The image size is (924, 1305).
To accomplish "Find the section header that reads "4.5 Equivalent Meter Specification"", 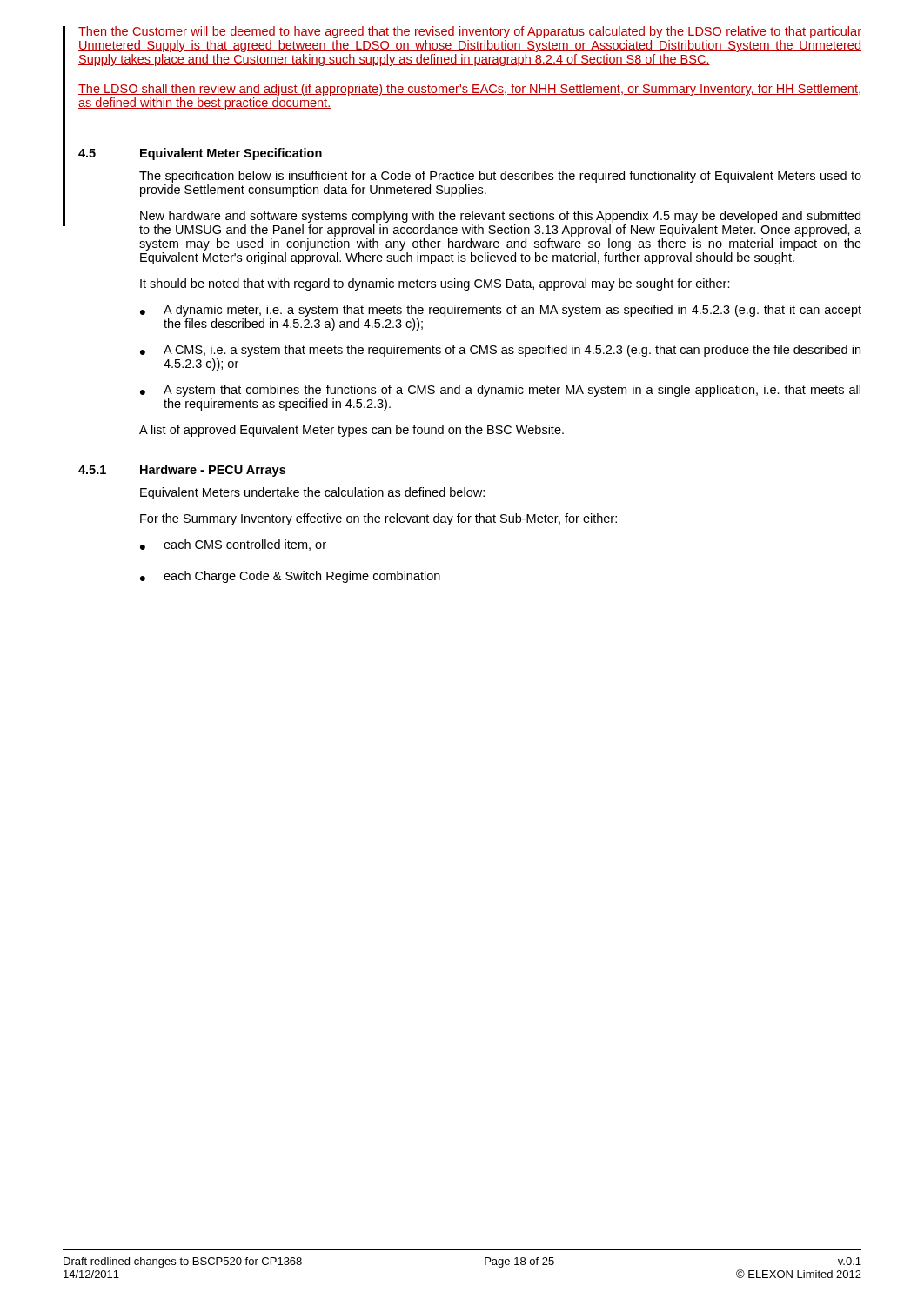I will pyautogui.click(x=200, y=153).
